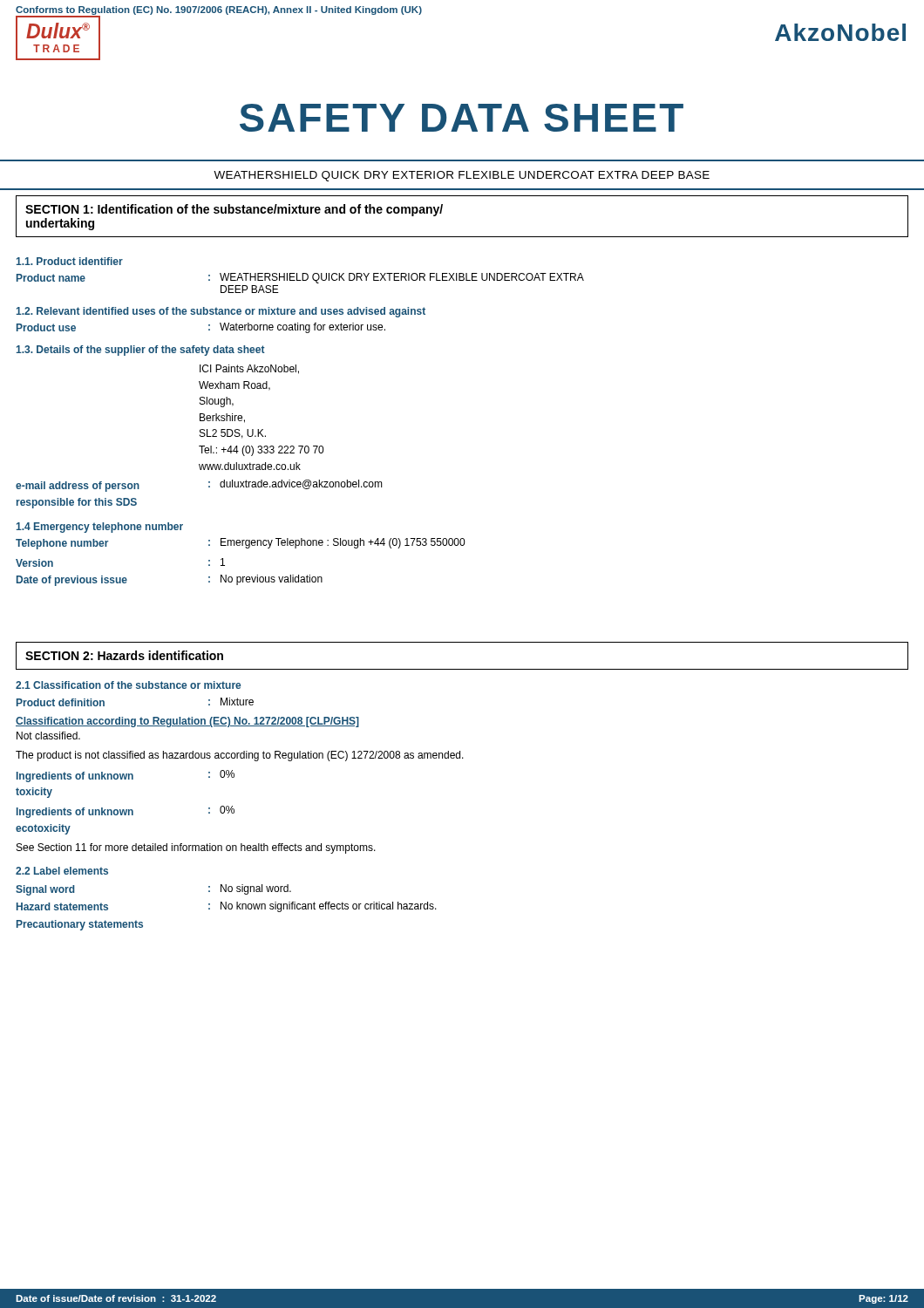Locate the element starting "1. Product identifier"

[69, 262]
